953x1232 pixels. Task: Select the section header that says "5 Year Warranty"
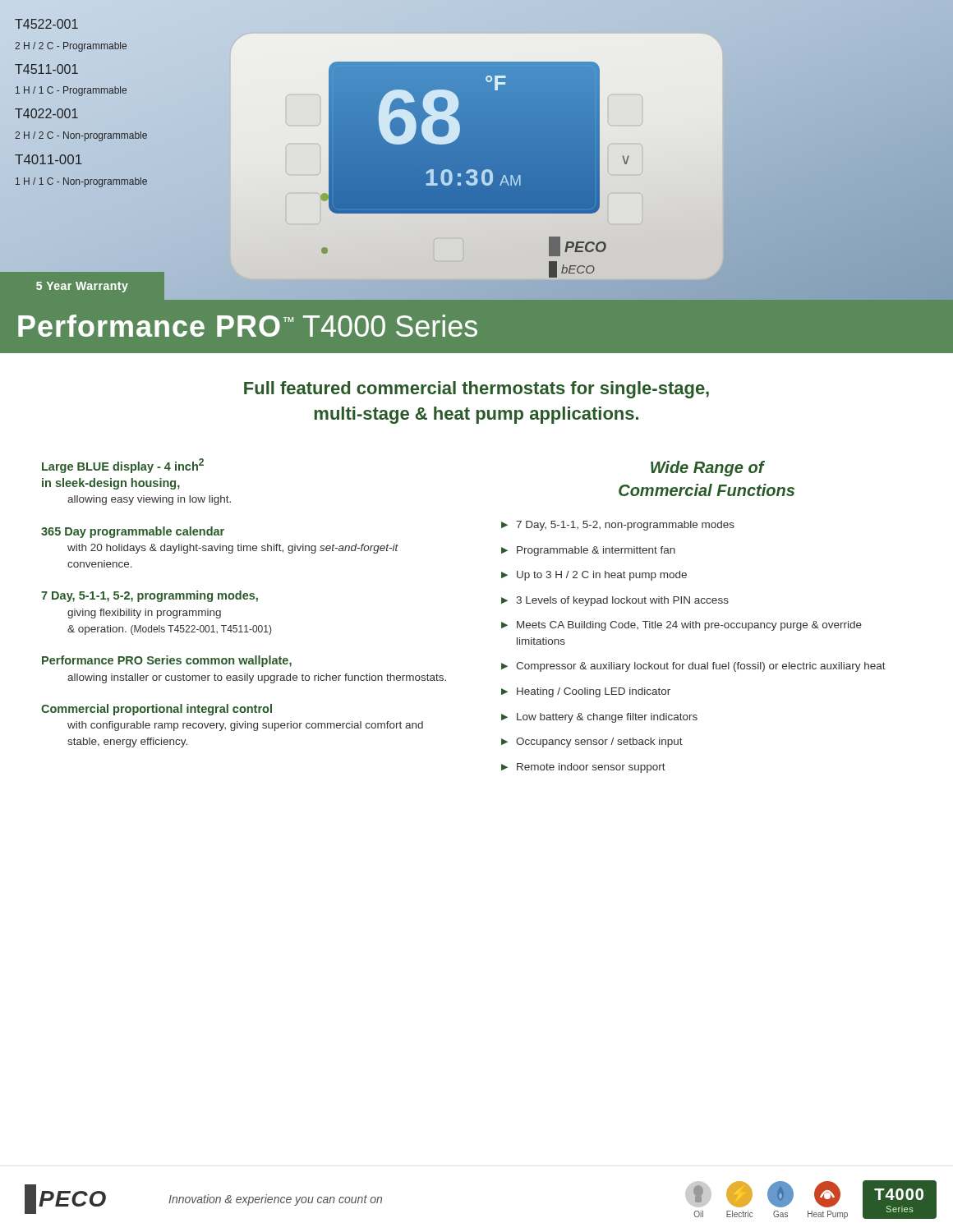coord(82,286)
